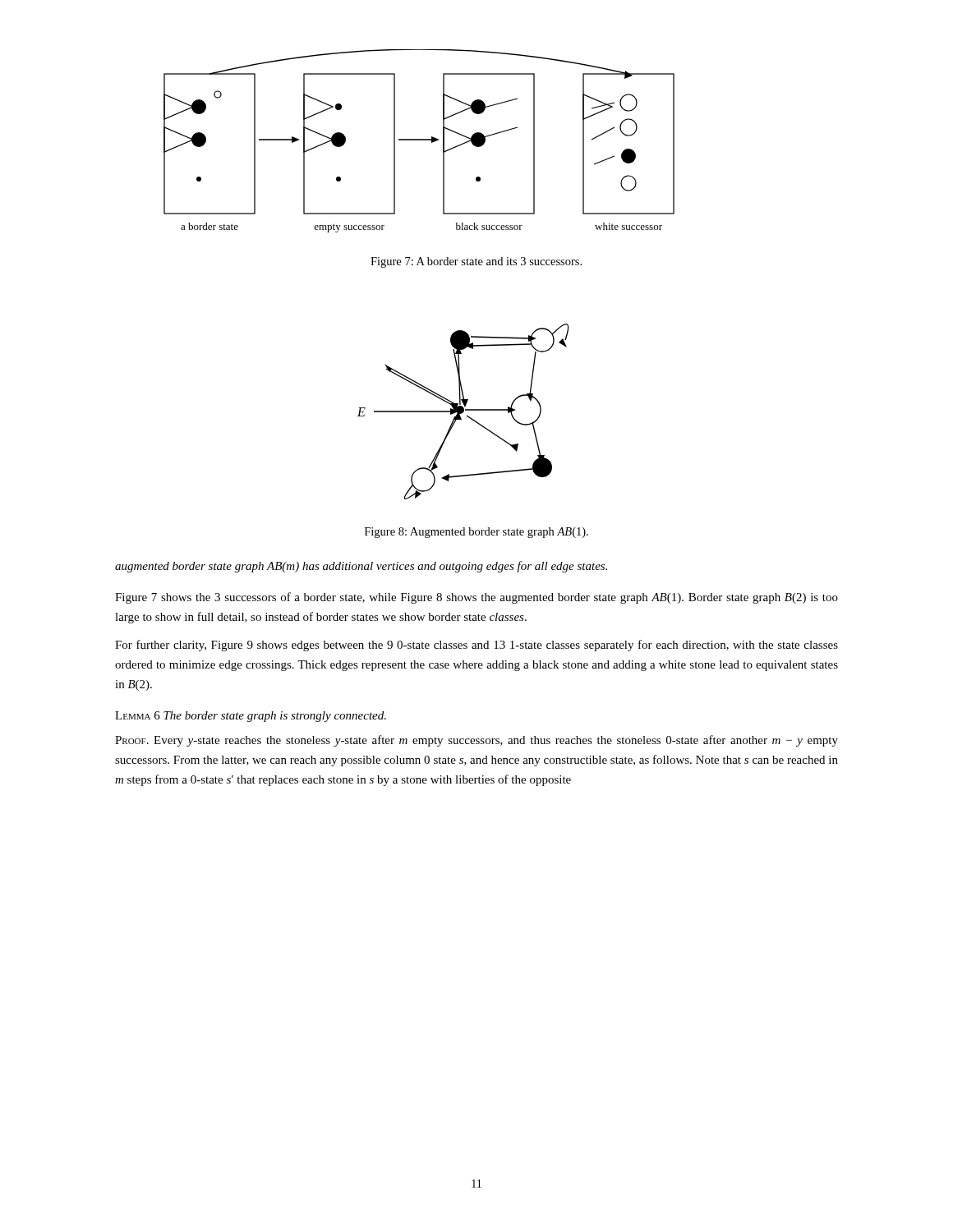
Task: Select the text block containing "augmented border state graph AB(m) has"
Action: 362,566
